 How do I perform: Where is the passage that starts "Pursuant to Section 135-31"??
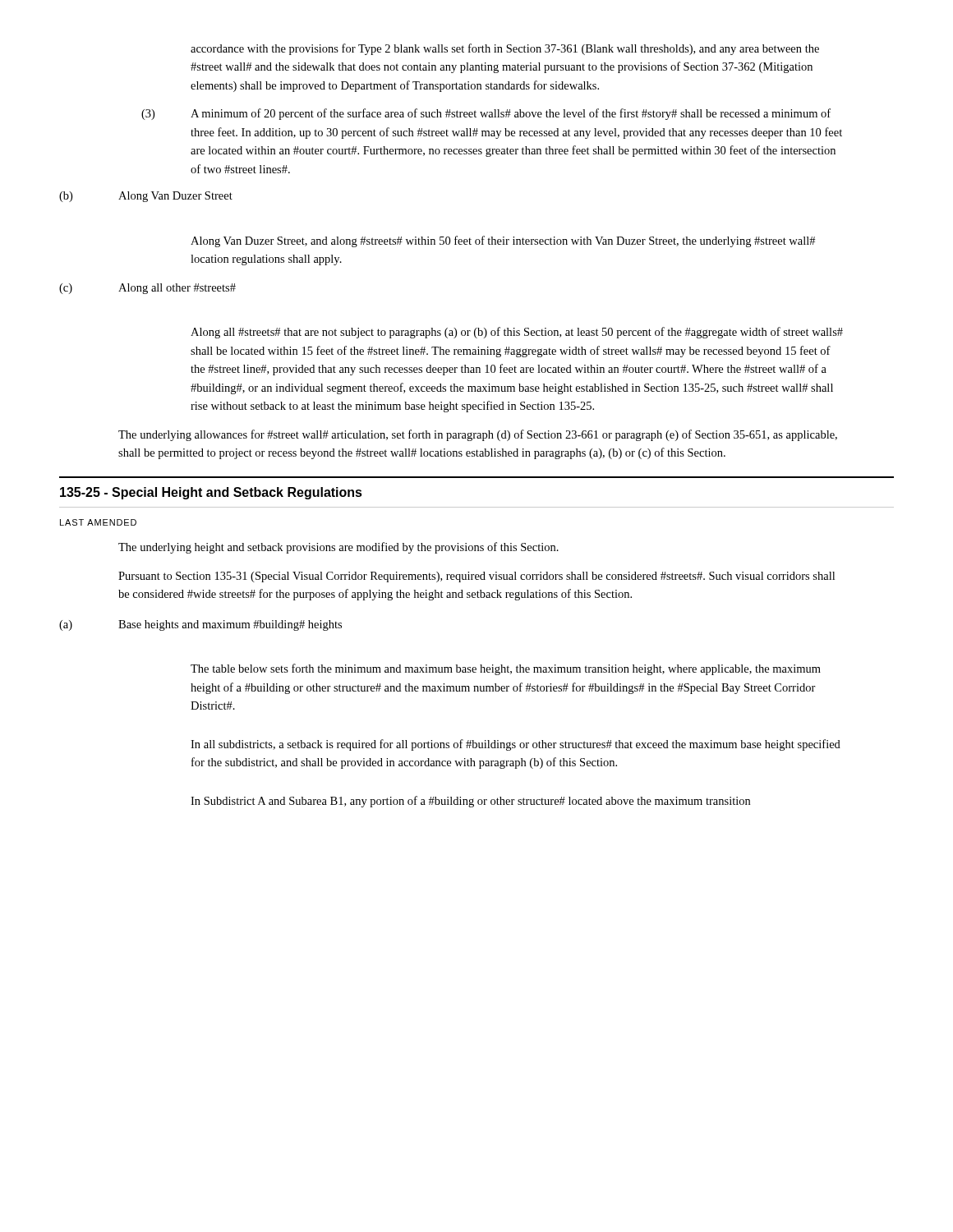tap(481, 585)
